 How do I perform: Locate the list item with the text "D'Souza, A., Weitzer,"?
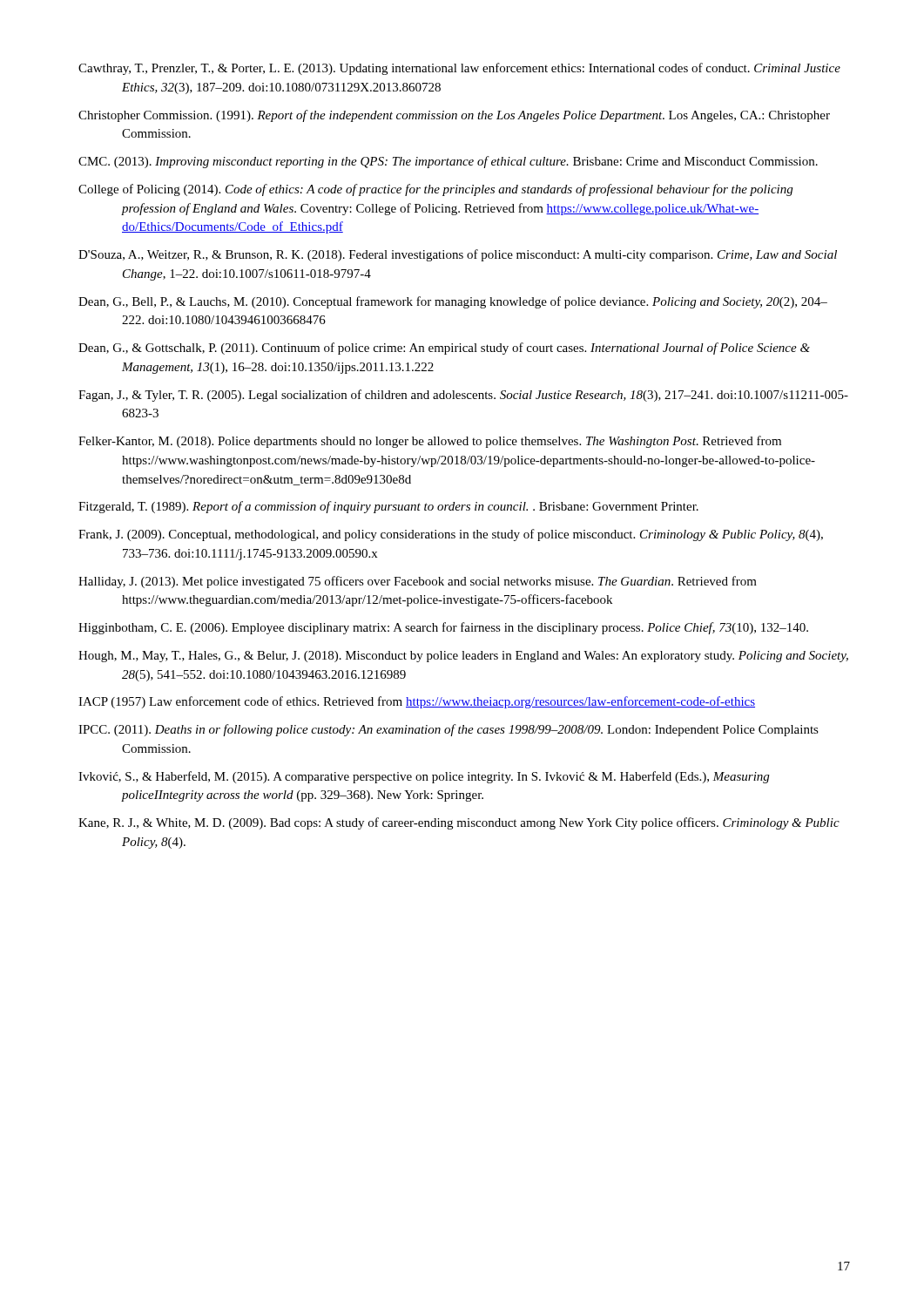point(458,264)
